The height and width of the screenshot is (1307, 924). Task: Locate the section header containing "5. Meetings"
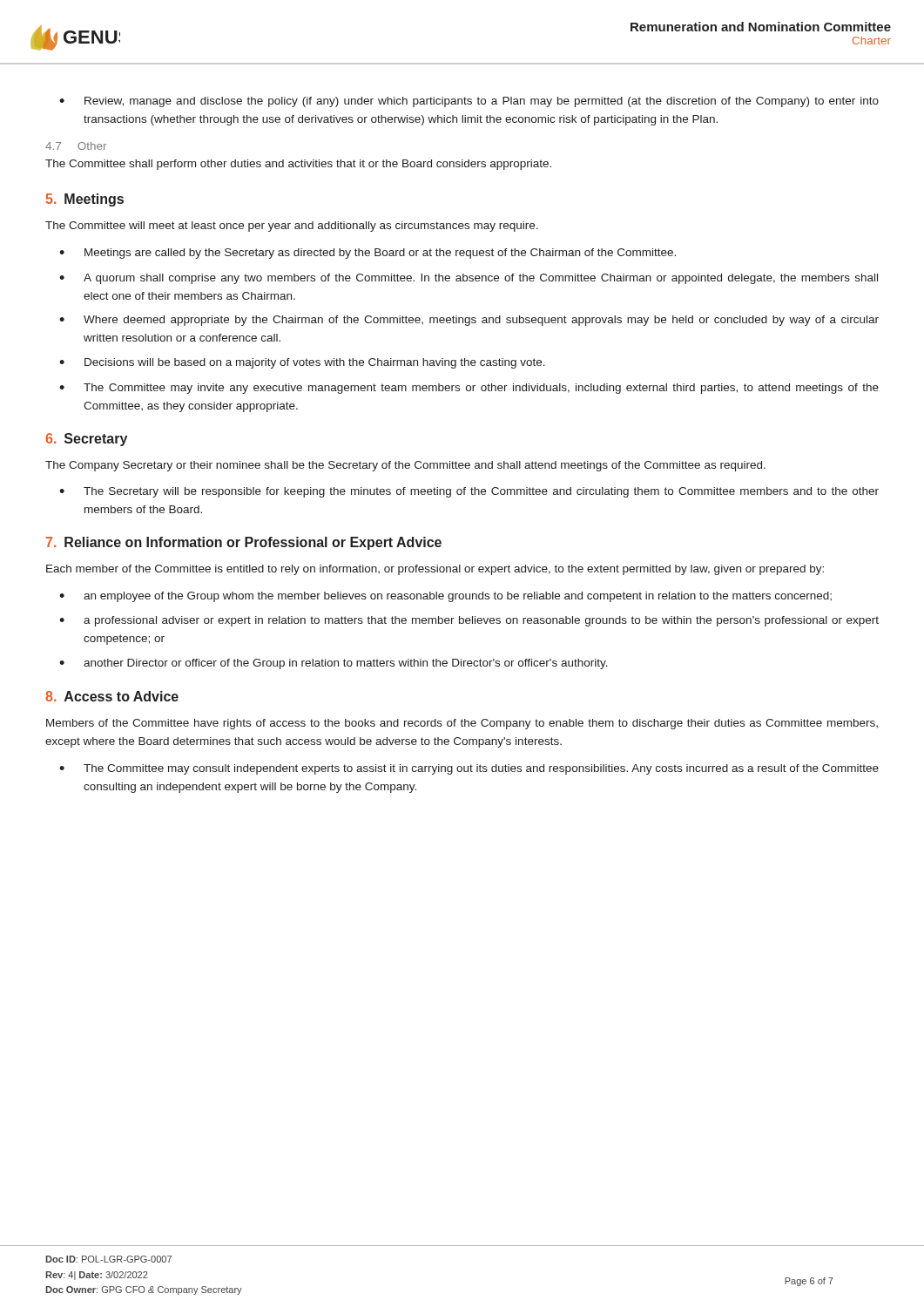[85, 200]
